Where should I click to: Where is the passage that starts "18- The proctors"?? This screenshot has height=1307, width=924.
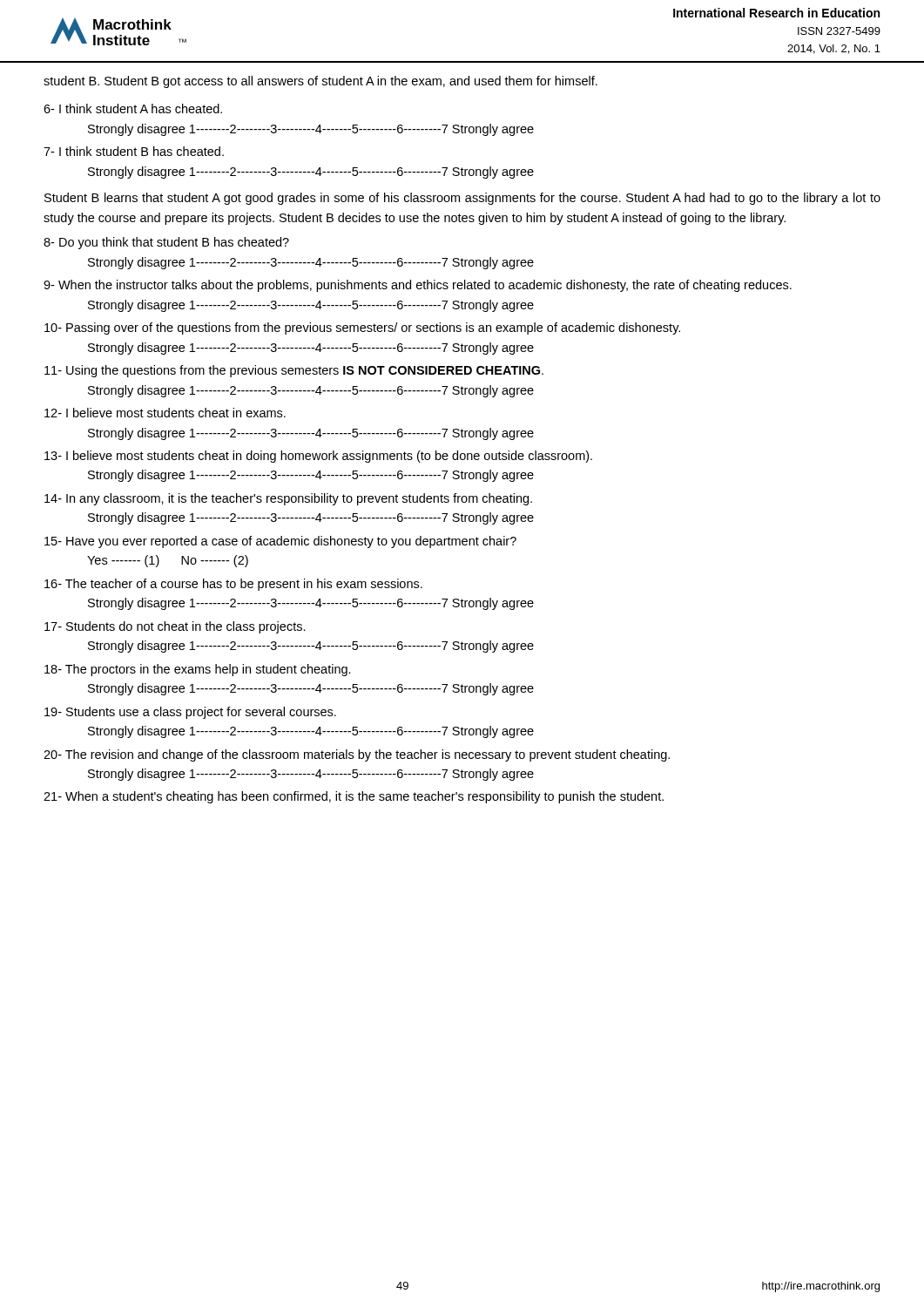[x=462, y=680]
